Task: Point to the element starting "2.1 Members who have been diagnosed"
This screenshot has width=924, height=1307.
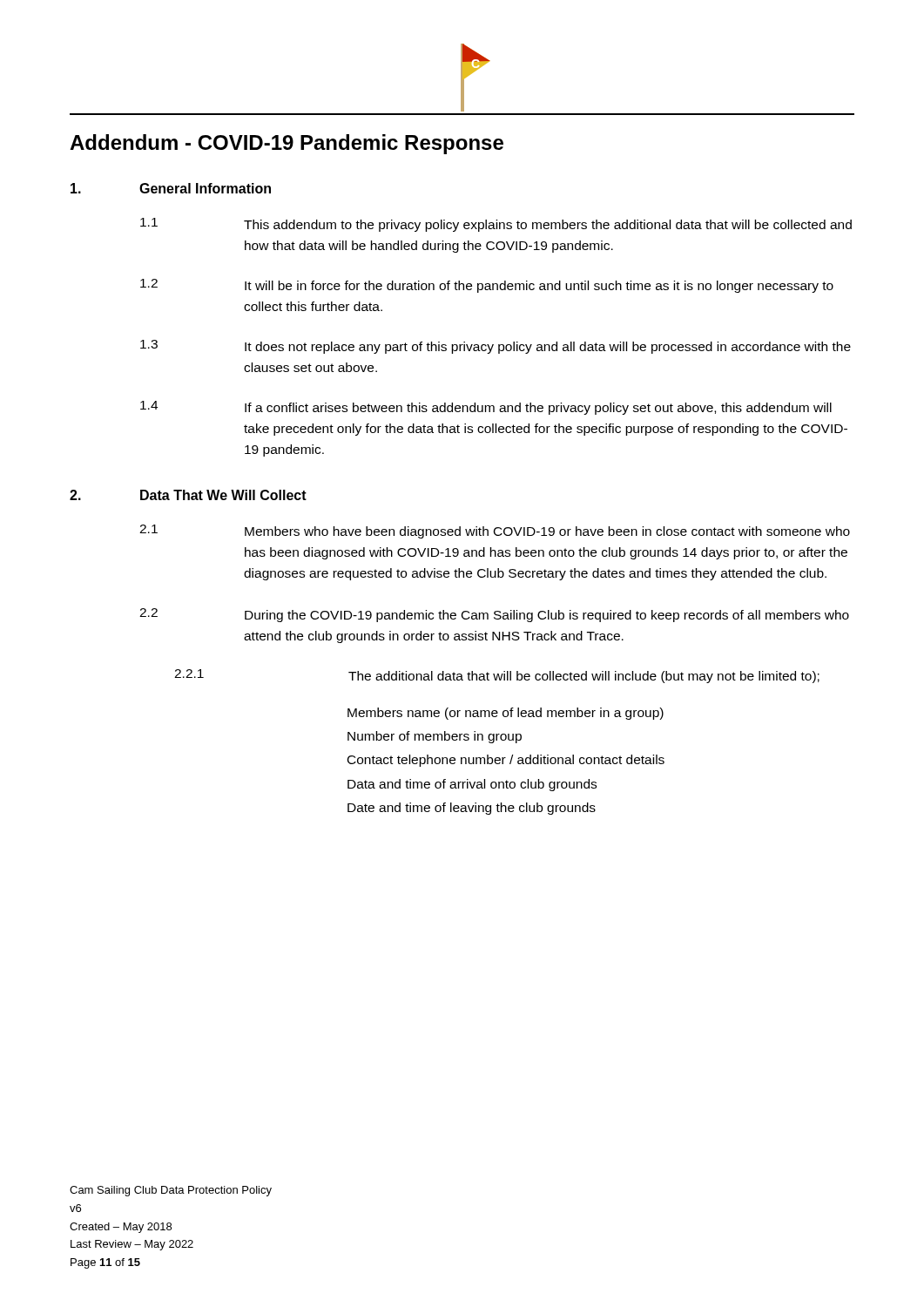Action: [462, 553]
